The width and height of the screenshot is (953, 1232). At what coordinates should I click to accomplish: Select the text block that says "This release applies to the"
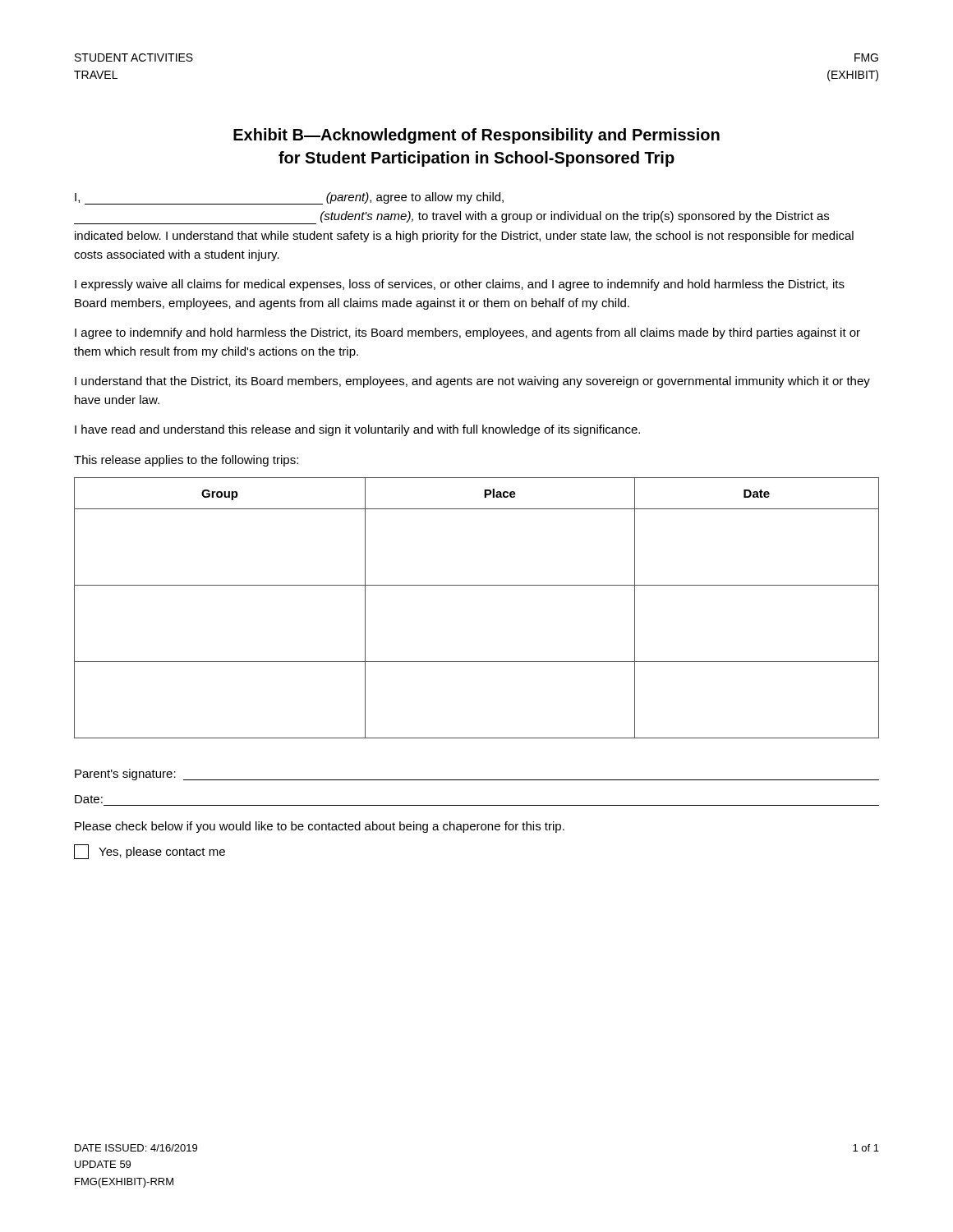[x=187, y=459]
